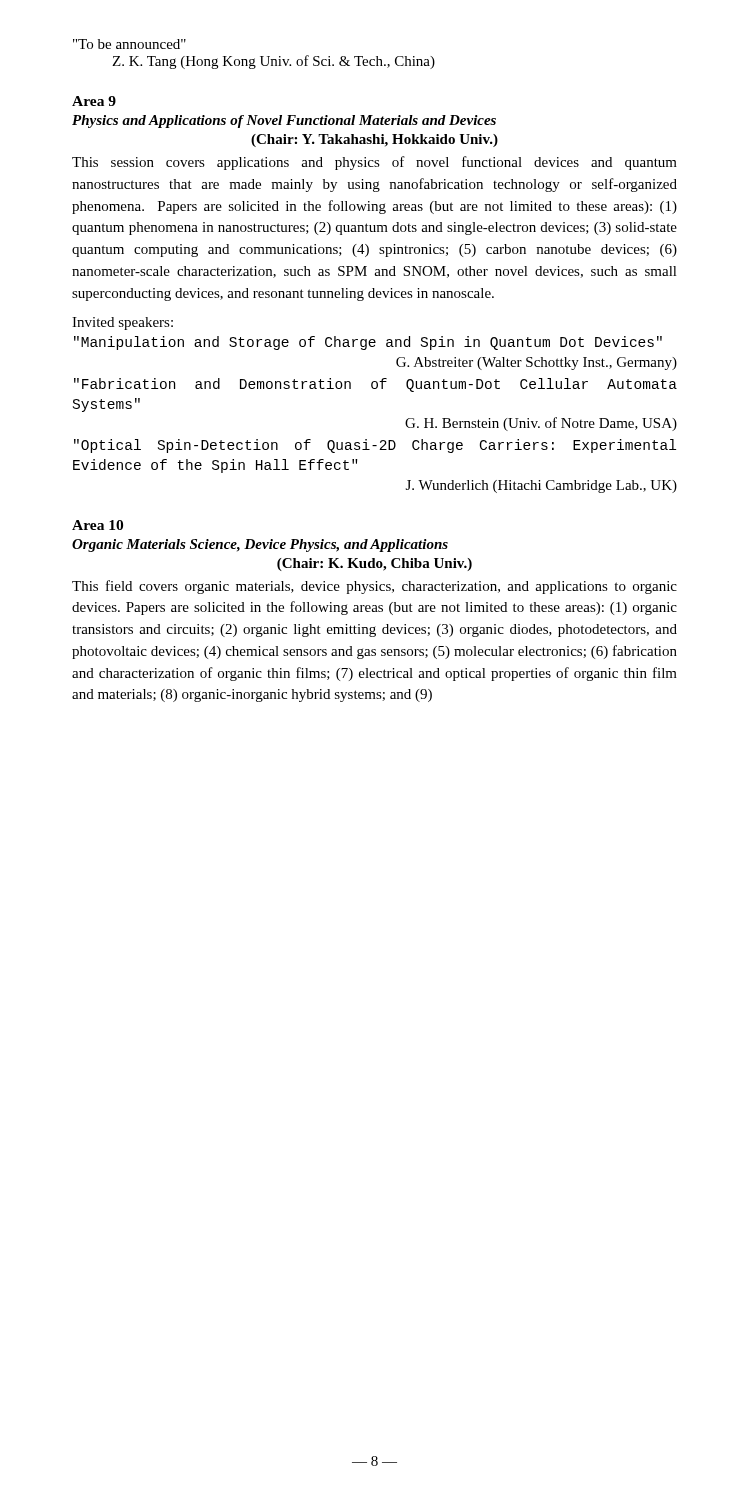Screen dimensions: 1500x749
Task: Click the passage that begins "This field covers"
Action: [374, 640]
